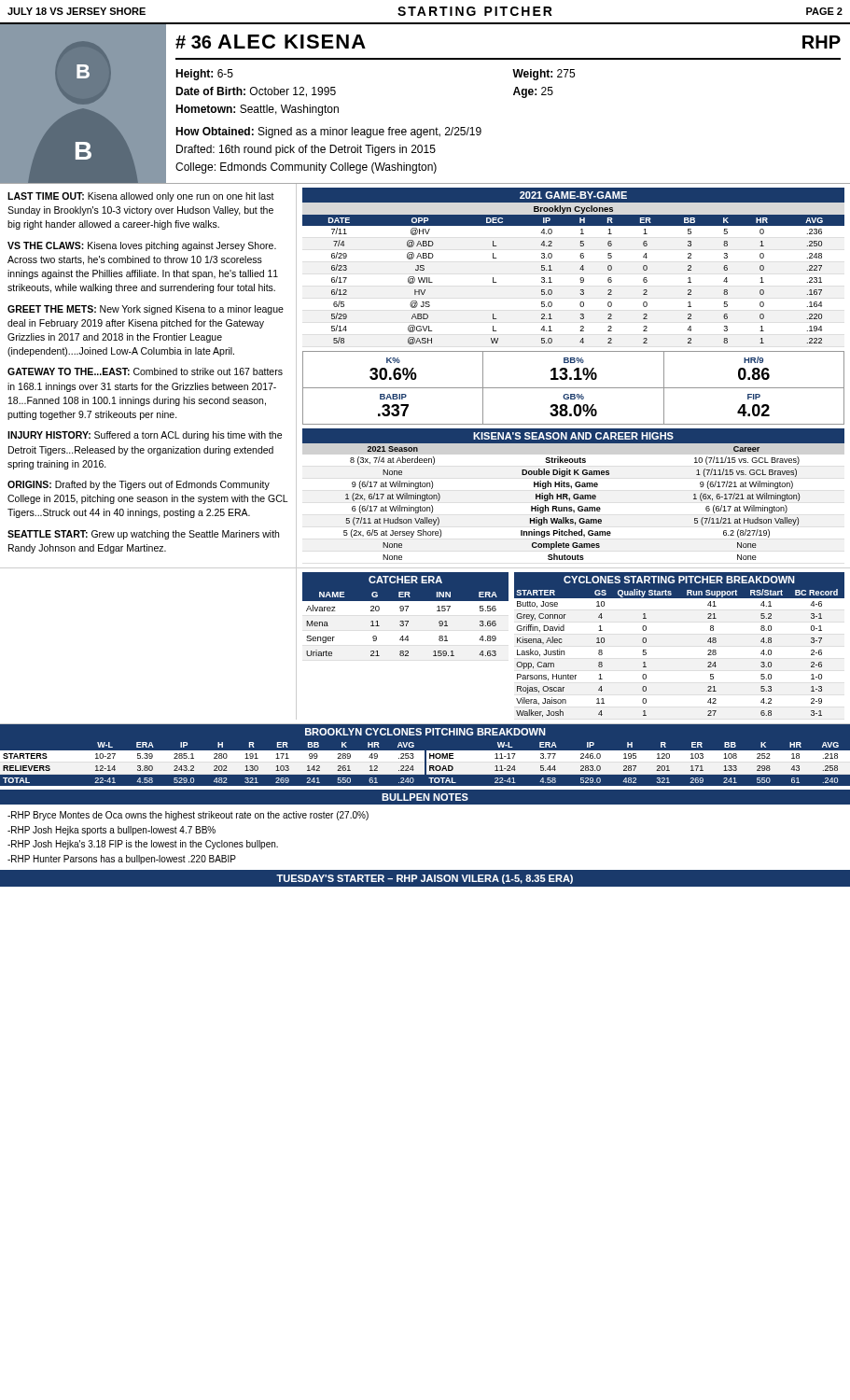Find the table that mentions "High Walks, Game"
The height and width of the screenshot is (1400, 850).
pyautogui.click(x=573, y=504)
